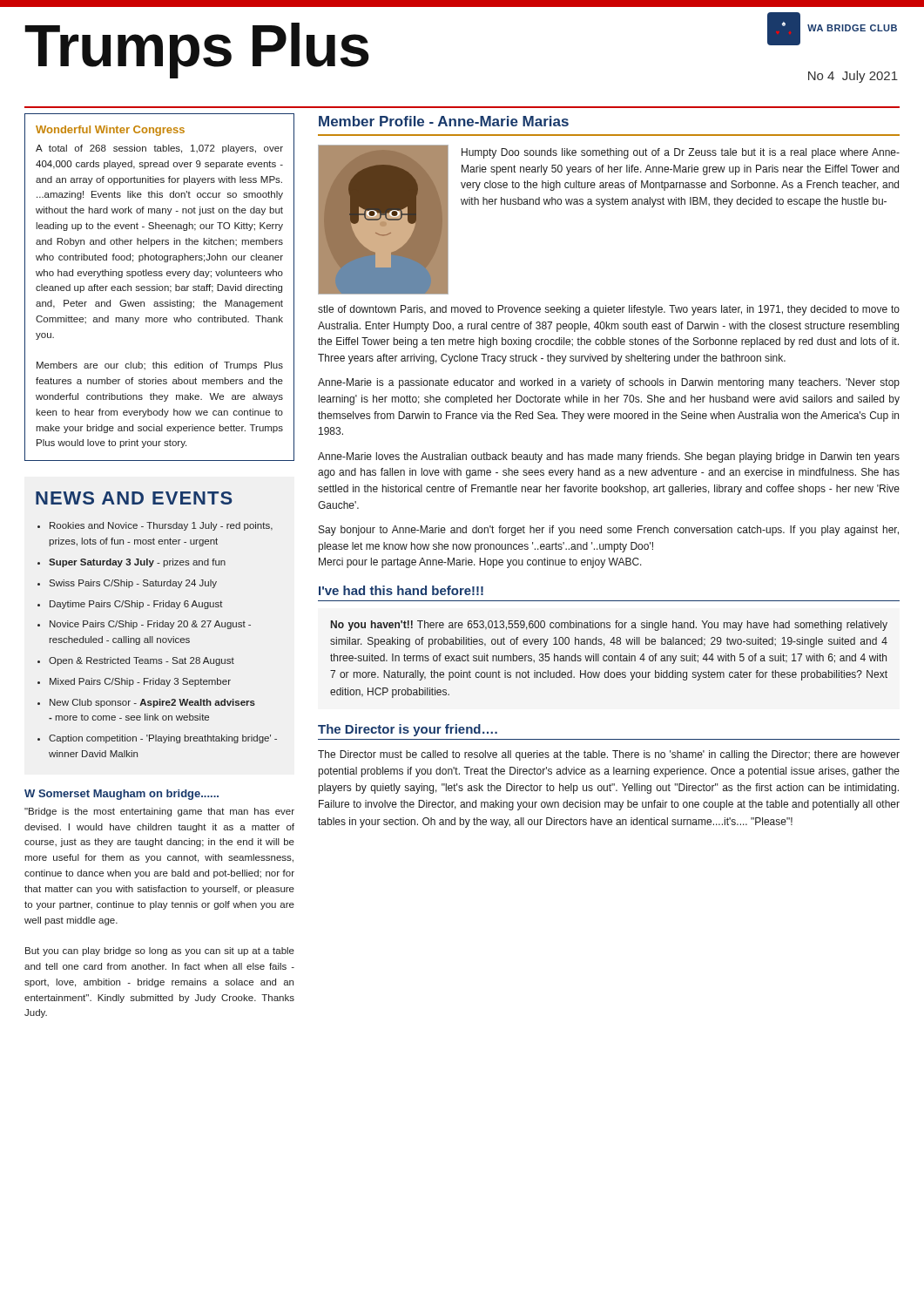This screenshot has height=1307, width=924.
Task: Click on the text block with the text "Wonderful Winter Congress A total of 268 session"
Action: pos(159,287)
